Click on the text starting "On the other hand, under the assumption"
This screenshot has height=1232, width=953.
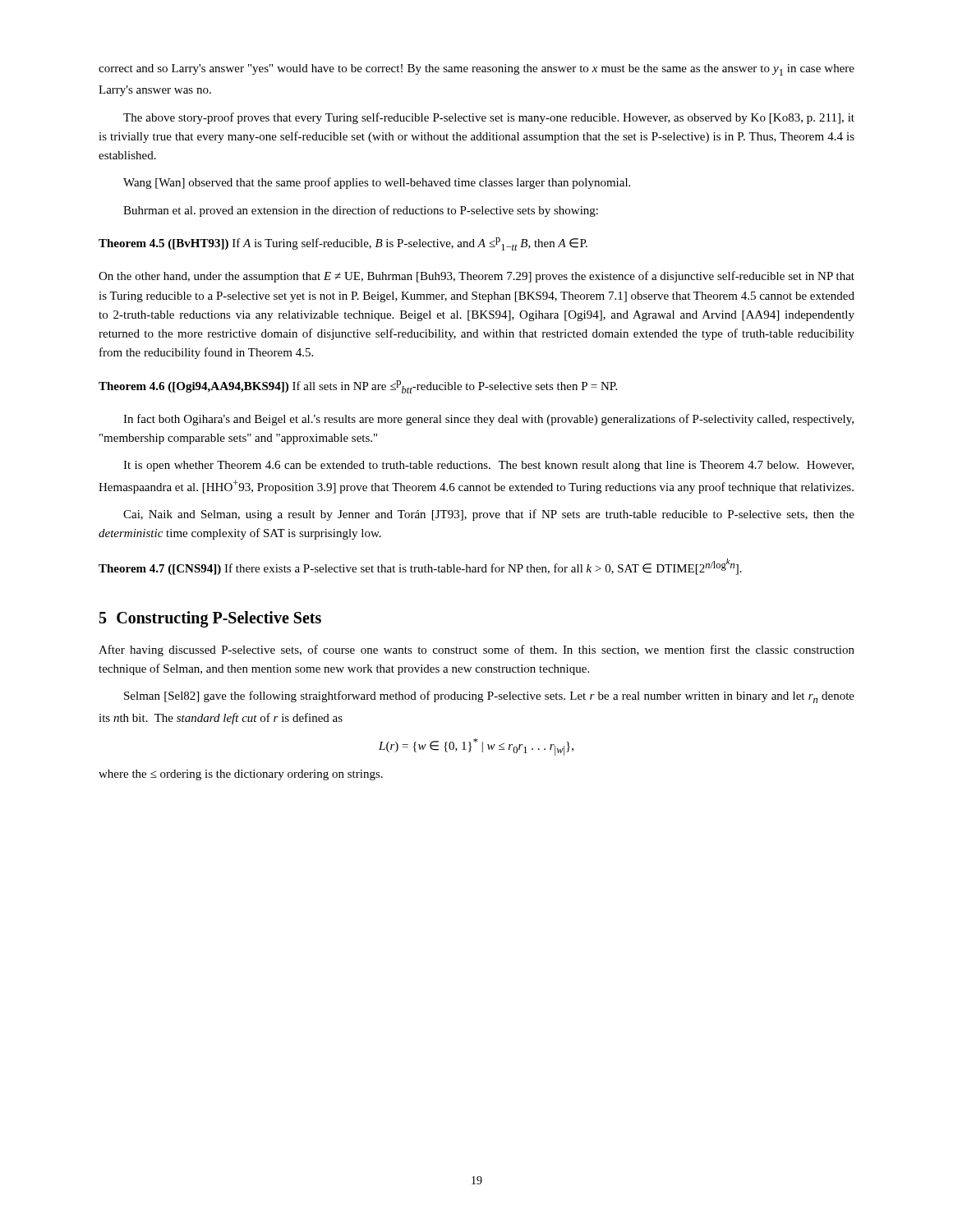(x=476, y=315)
